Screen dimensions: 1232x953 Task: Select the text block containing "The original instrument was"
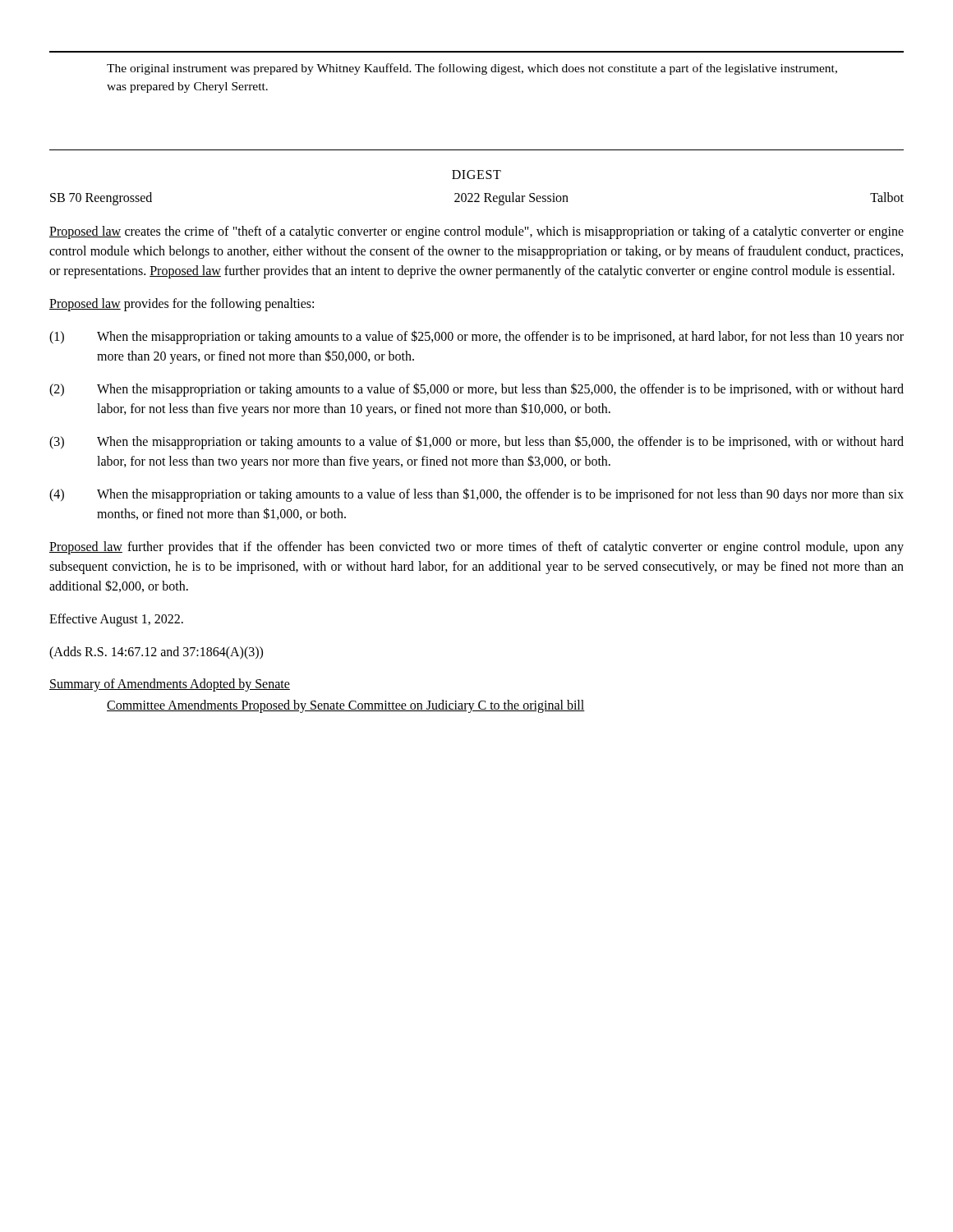tap(476, 78)
